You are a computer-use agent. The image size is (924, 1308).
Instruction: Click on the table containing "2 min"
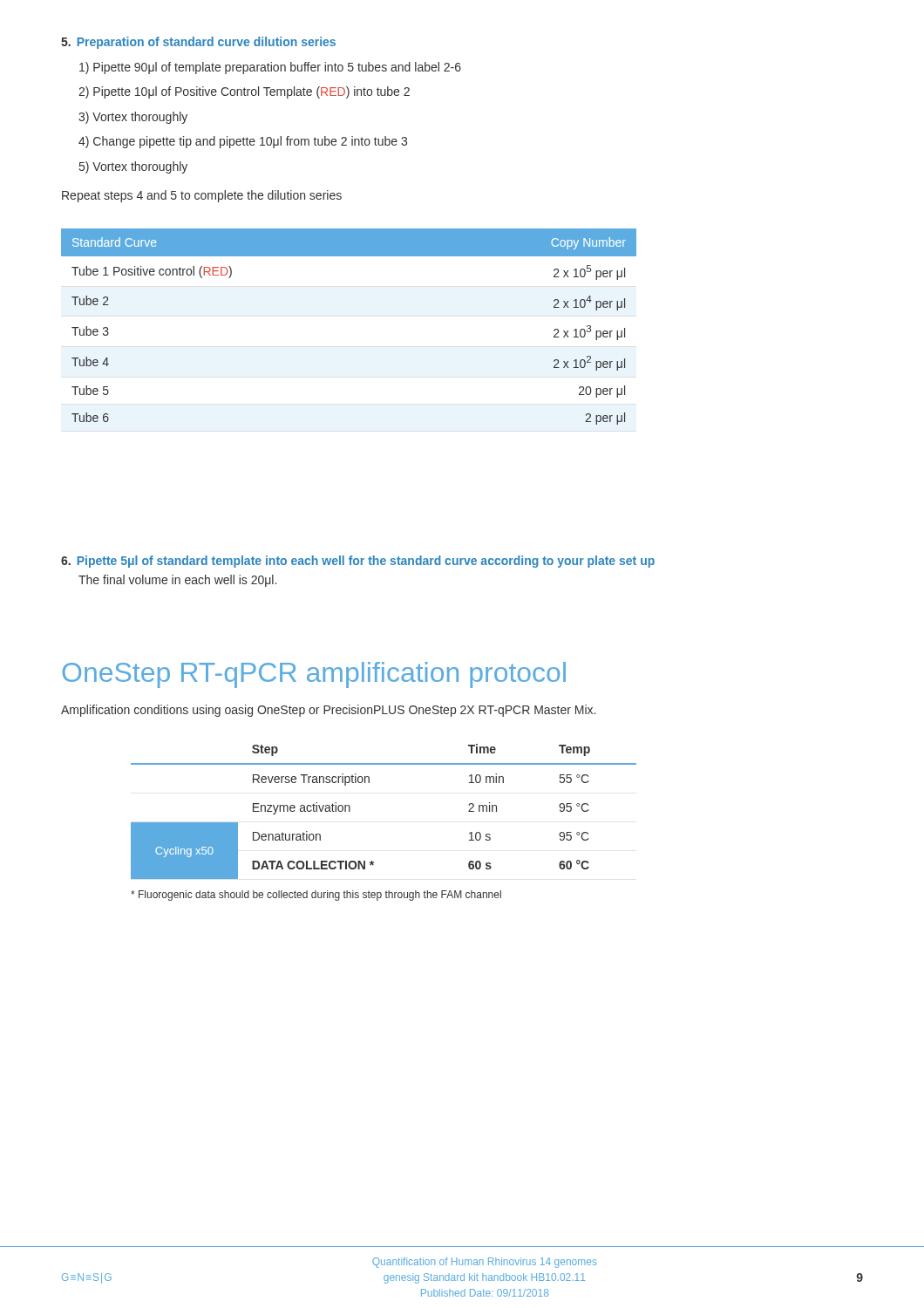tap(462, 807)
